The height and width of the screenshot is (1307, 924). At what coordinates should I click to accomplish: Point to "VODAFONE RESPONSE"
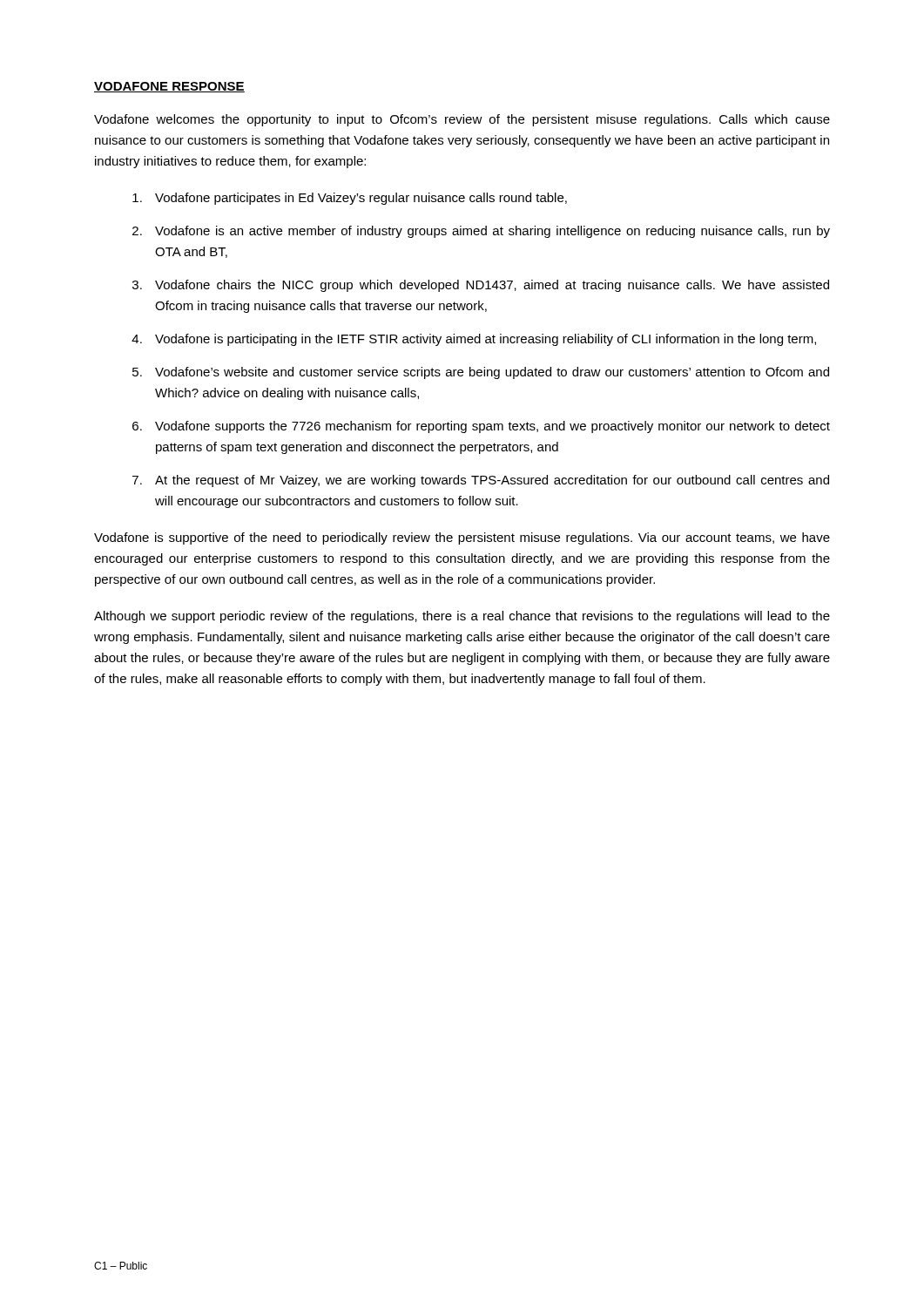(169, 86)
